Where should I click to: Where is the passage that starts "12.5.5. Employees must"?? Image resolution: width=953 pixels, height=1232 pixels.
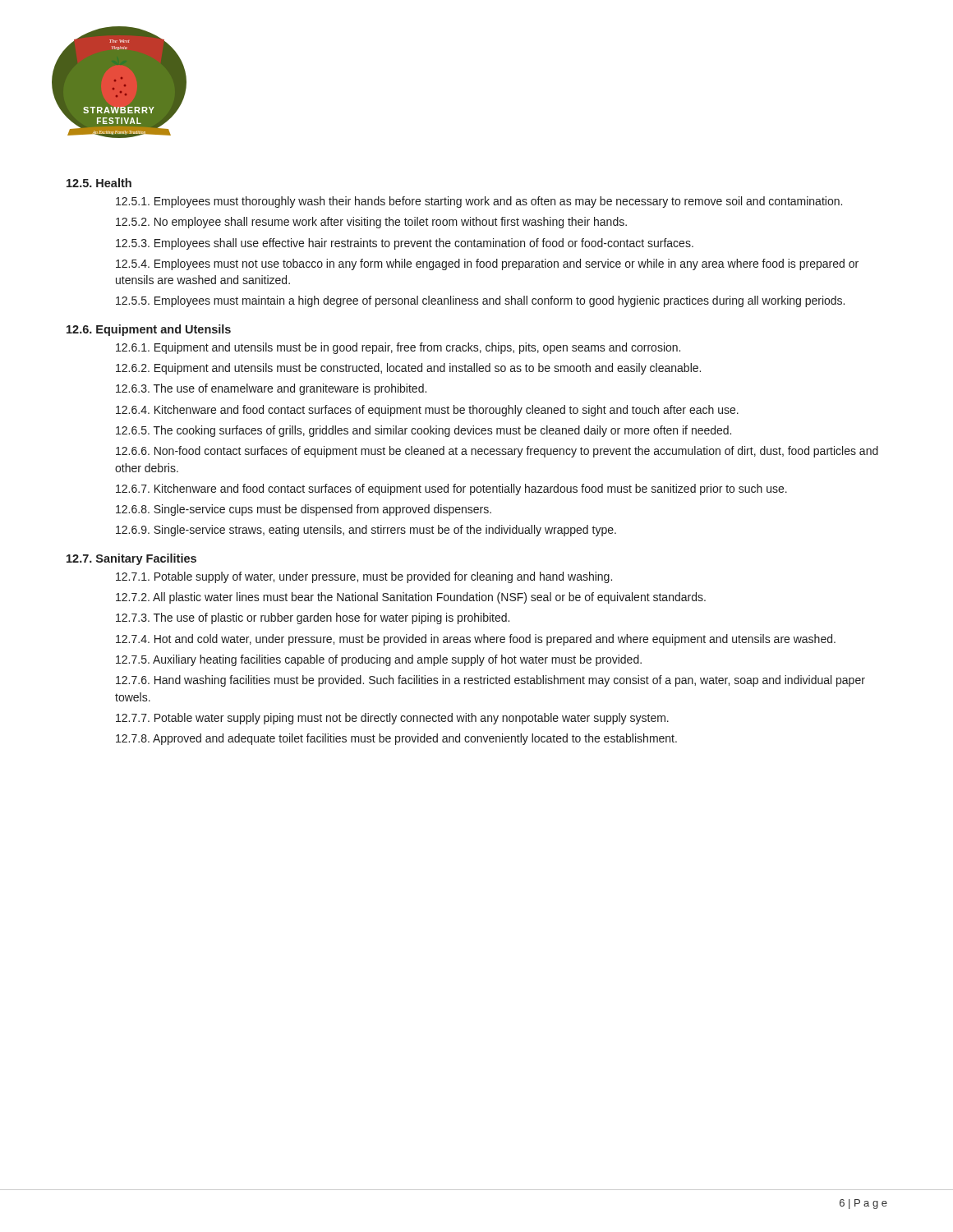click(x=480, y=301)
